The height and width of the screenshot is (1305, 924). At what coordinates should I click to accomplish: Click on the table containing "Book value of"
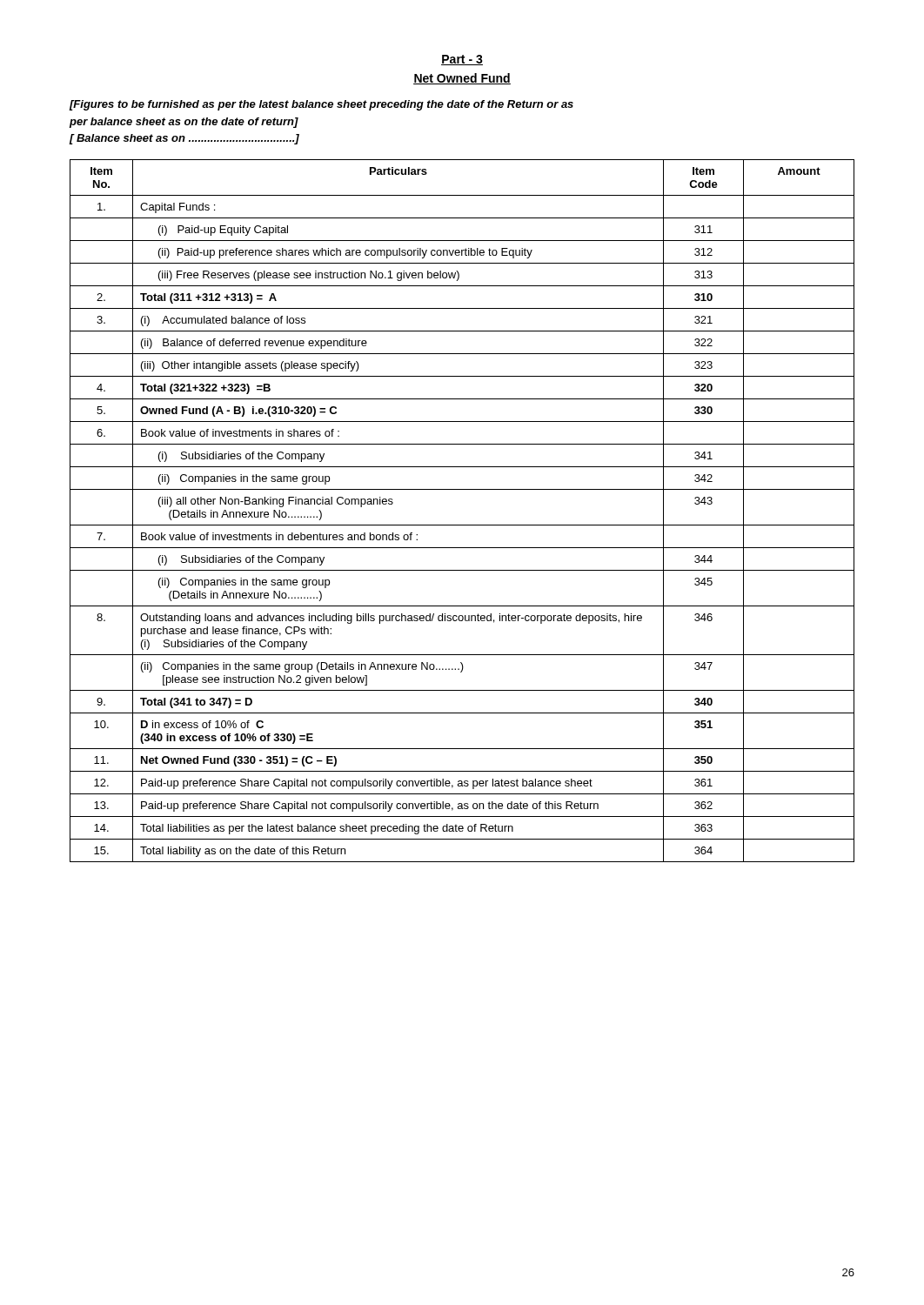click(462, 510)
